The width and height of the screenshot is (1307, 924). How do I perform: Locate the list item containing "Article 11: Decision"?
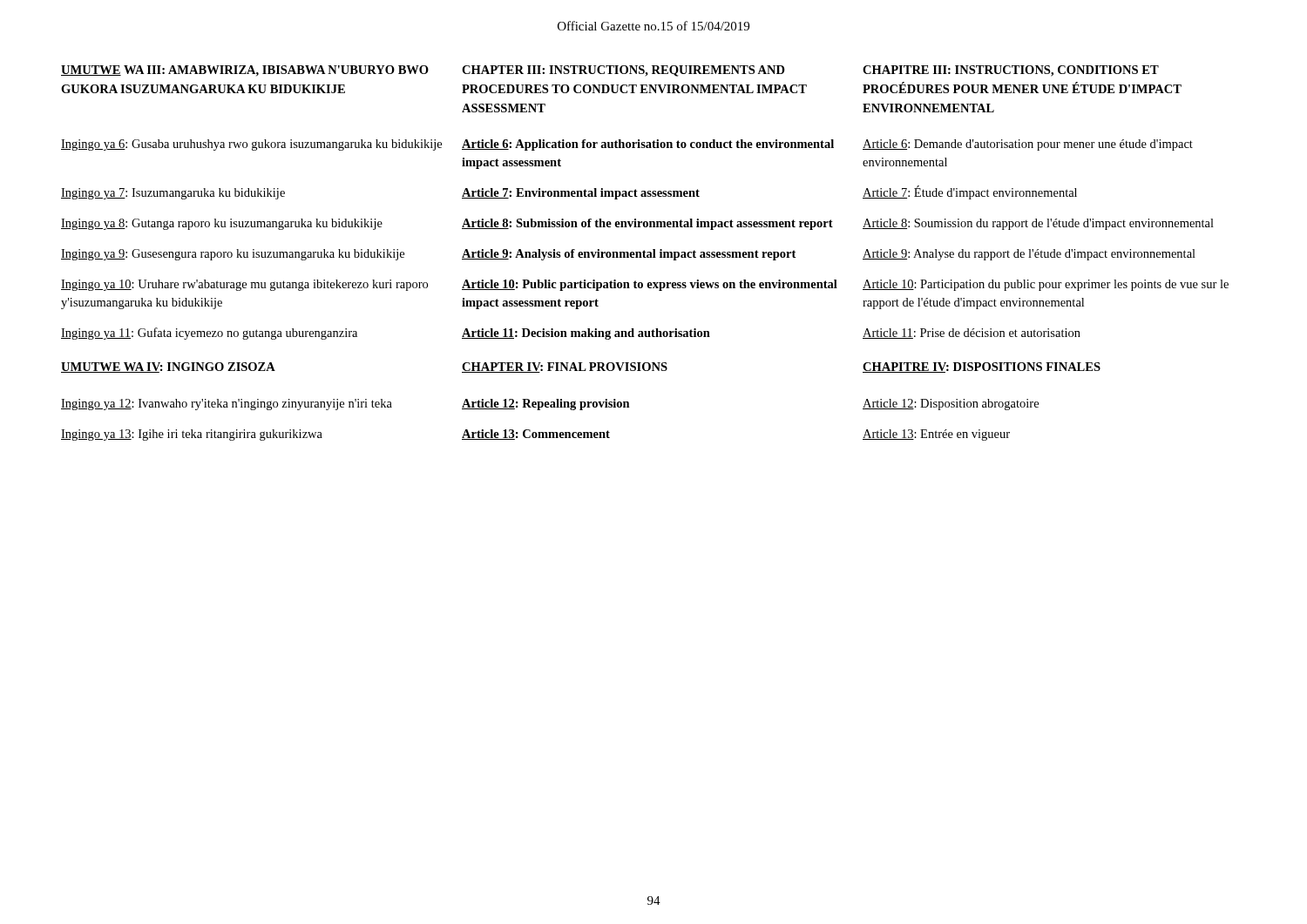586,333
